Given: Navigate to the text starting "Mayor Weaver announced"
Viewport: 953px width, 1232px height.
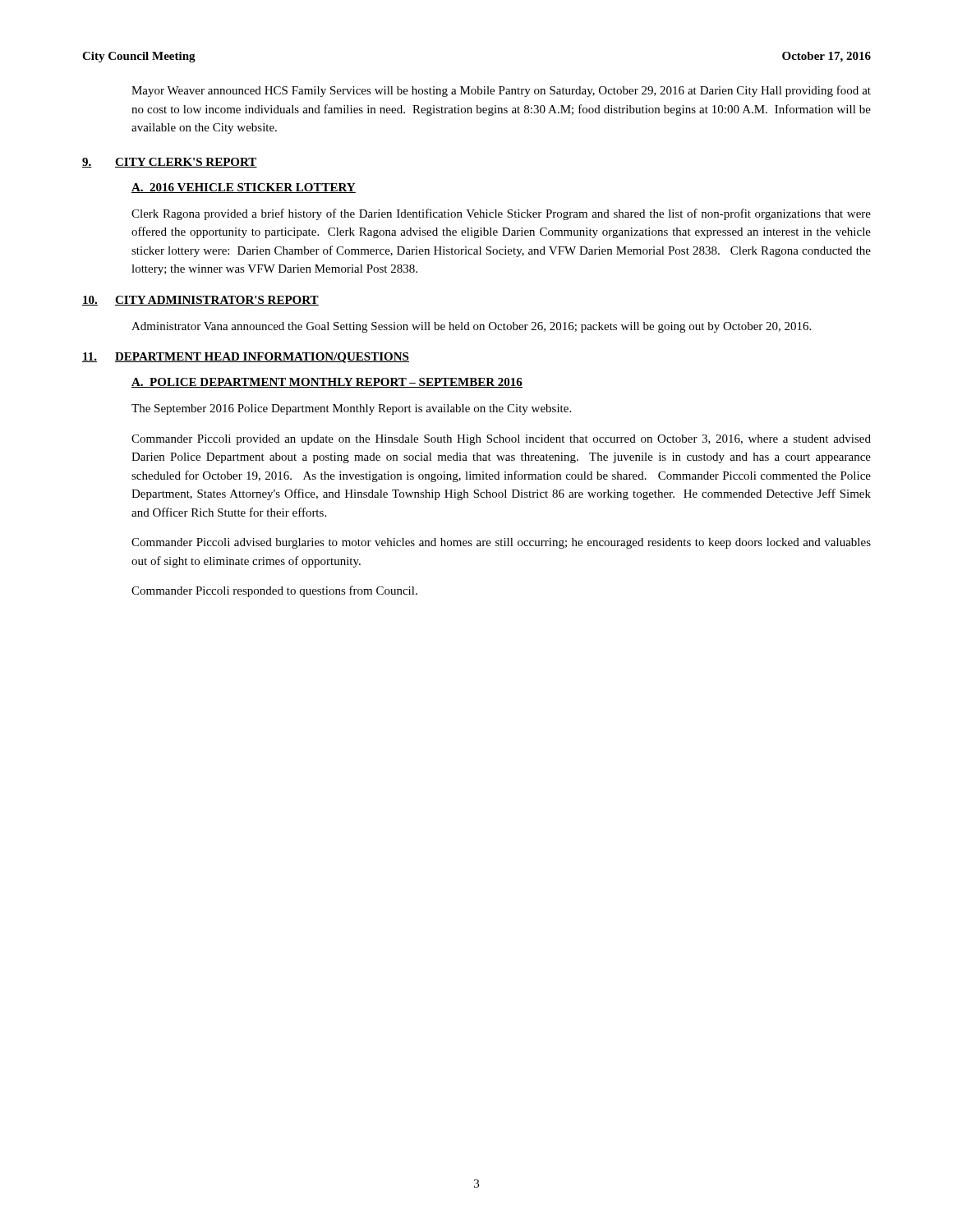Looking at the screenshot, I should [501, 109].
